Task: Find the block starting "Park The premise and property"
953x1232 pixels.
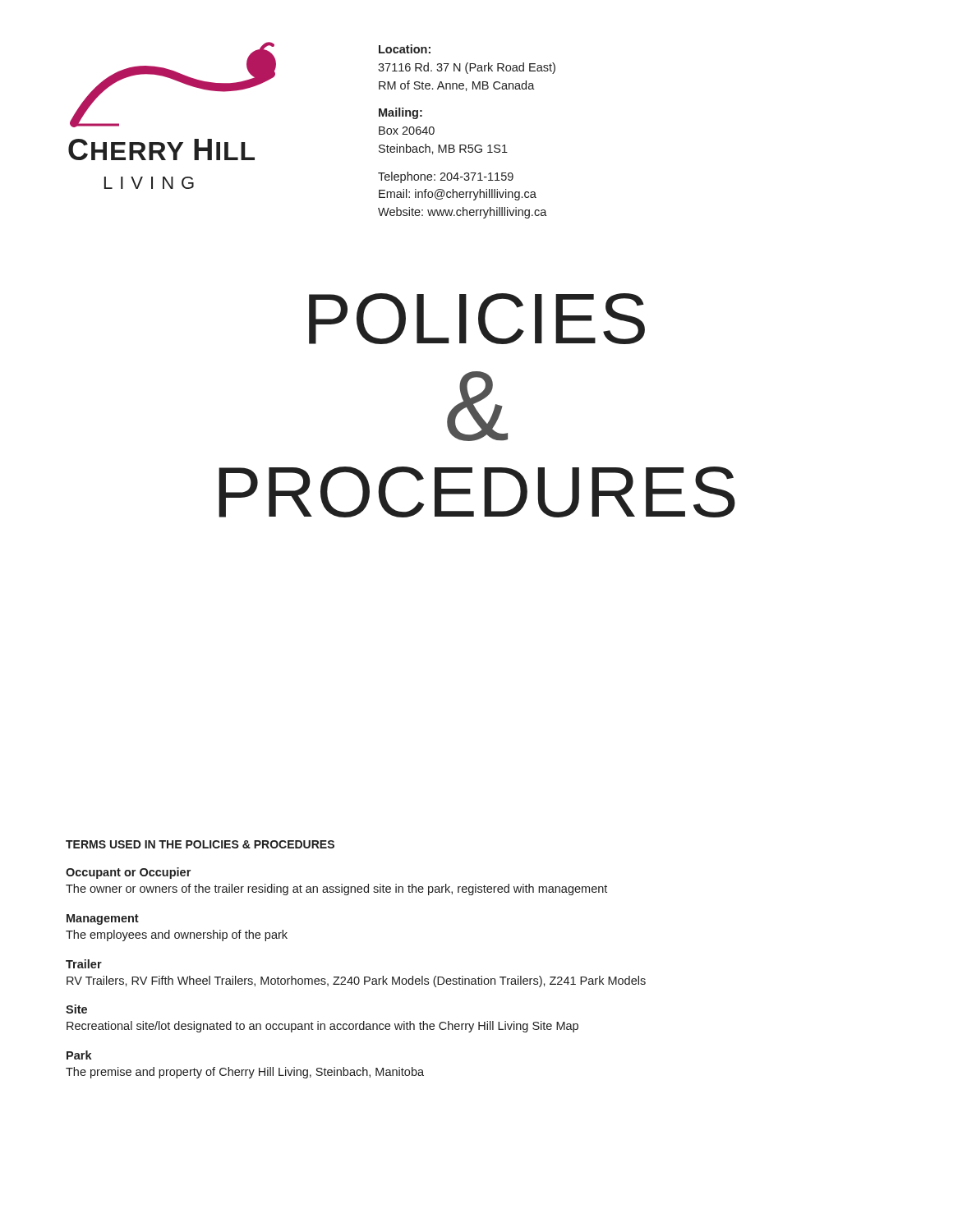Action: [79, 1055]
